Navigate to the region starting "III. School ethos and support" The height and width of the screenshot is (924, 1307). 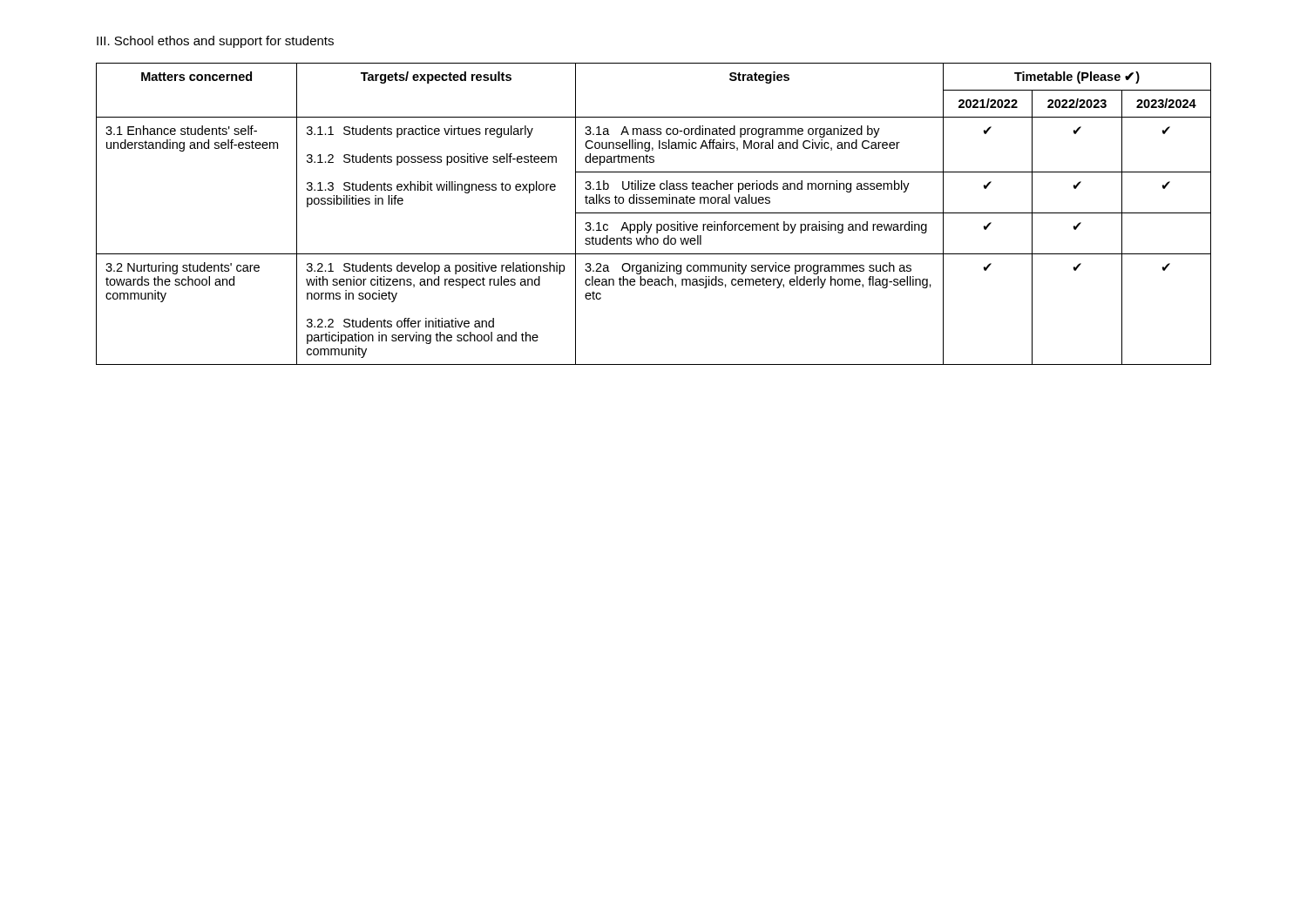coord(215,40)
